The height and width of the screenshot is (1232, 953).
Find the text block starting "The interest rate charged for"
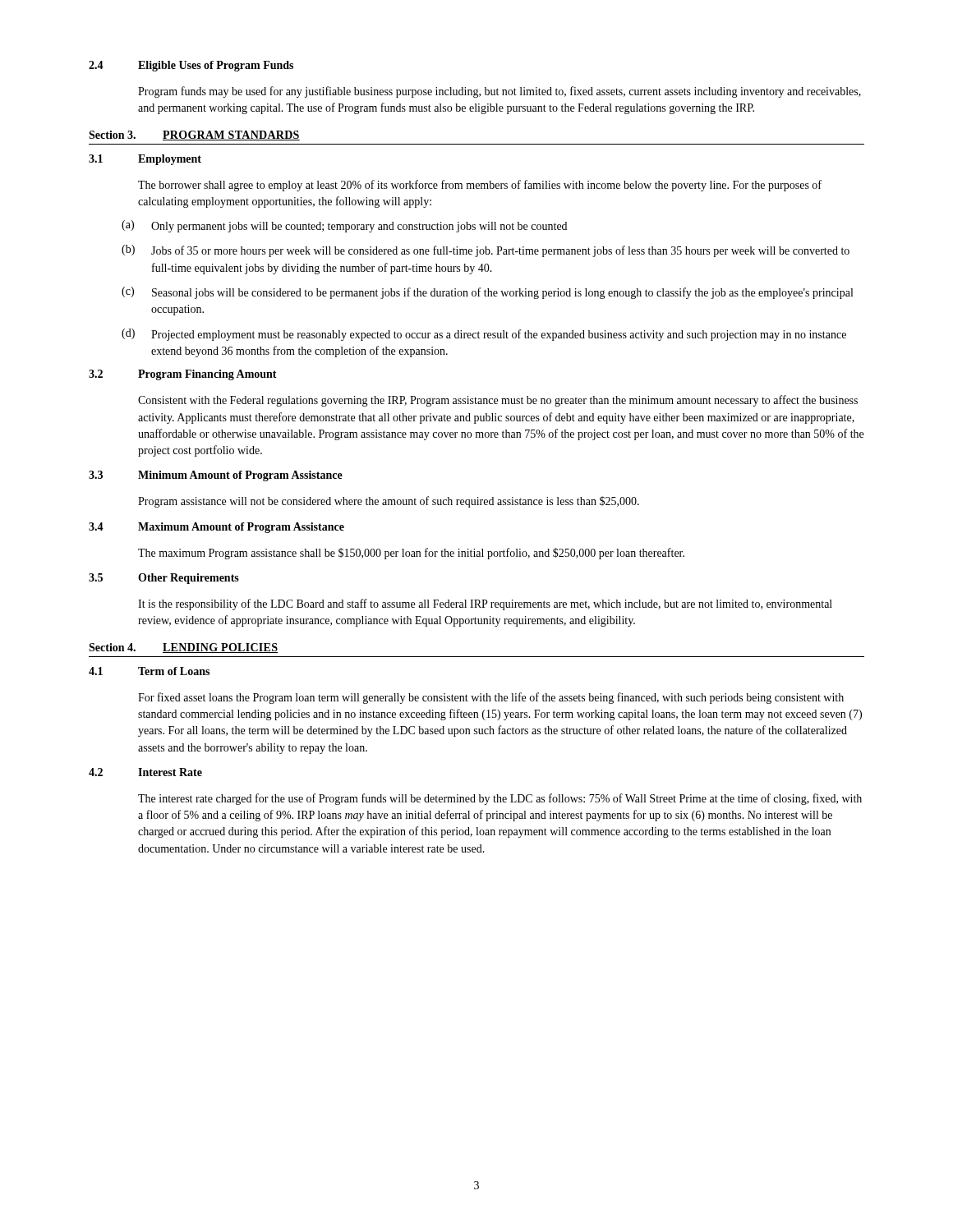pos(476,824)
